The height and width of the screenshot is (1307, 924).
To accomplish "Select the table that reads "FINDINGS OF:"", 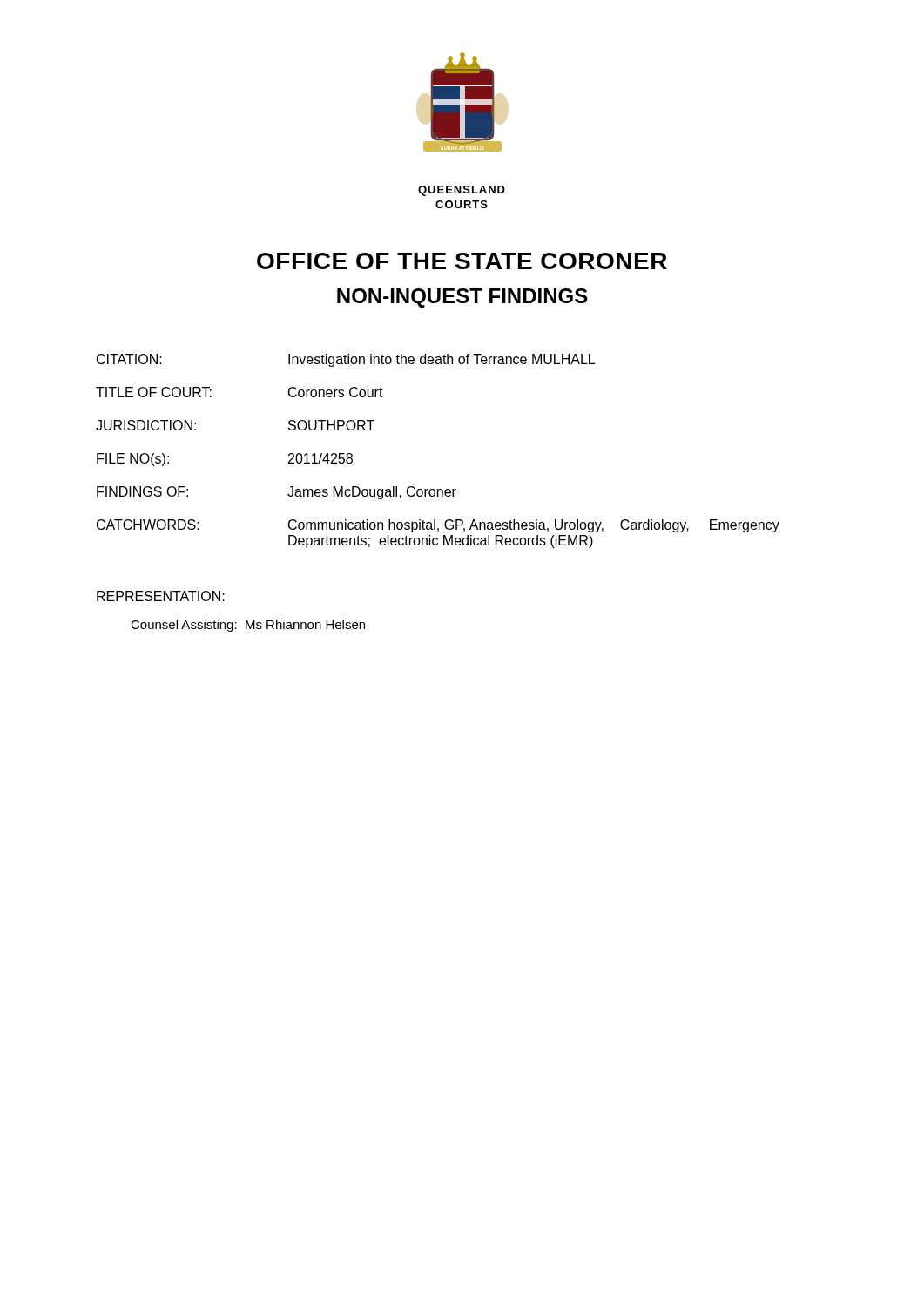I will pyautogui.click(x=462, y=450).
